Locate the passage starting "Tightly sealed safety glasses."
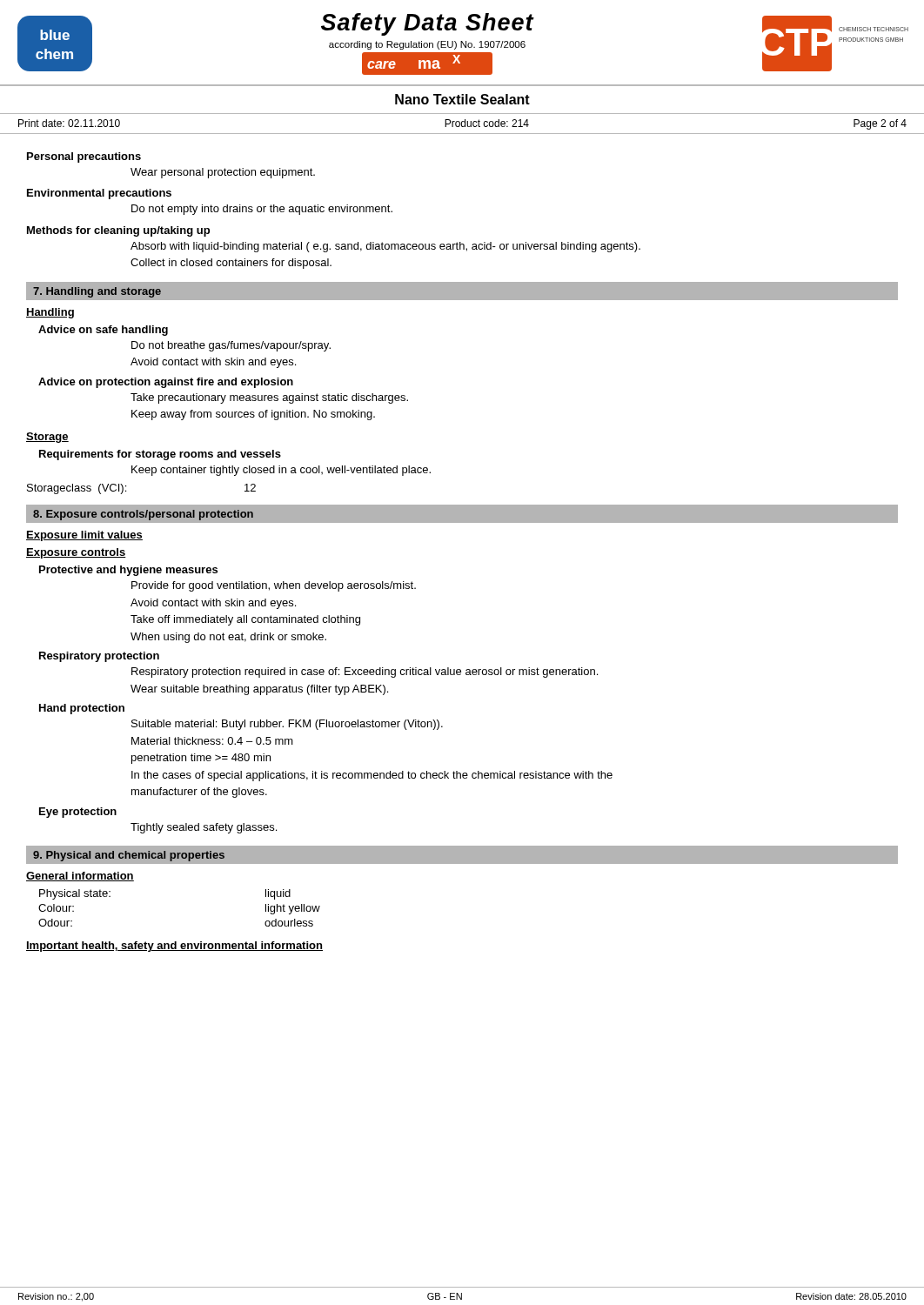The image size is (924, 1305). pos(204,827)
